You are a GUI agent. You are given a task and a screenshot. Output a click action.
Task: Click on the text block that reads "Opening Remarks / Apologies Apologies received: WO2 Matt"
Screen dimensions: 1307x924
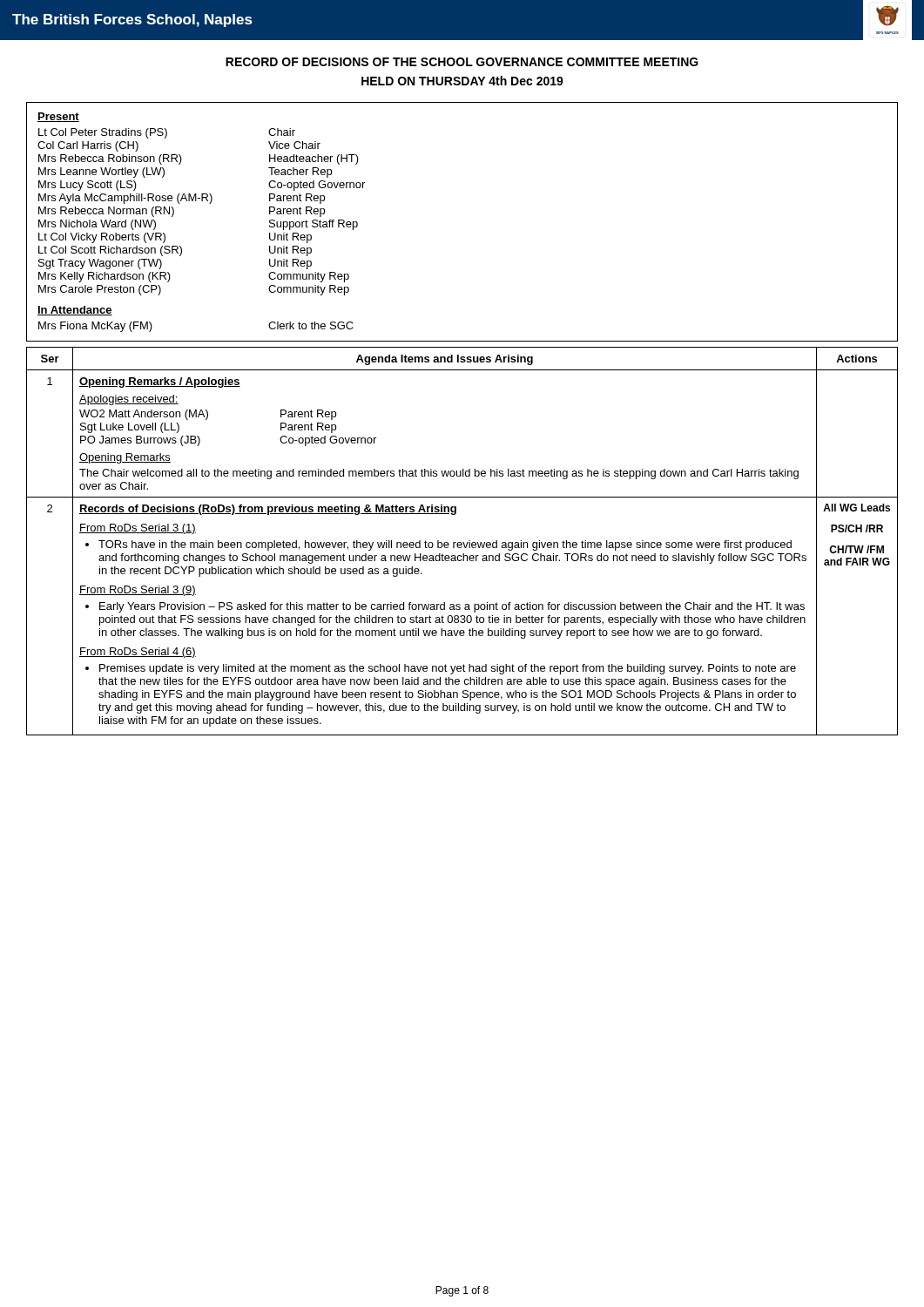coord(160,383)
